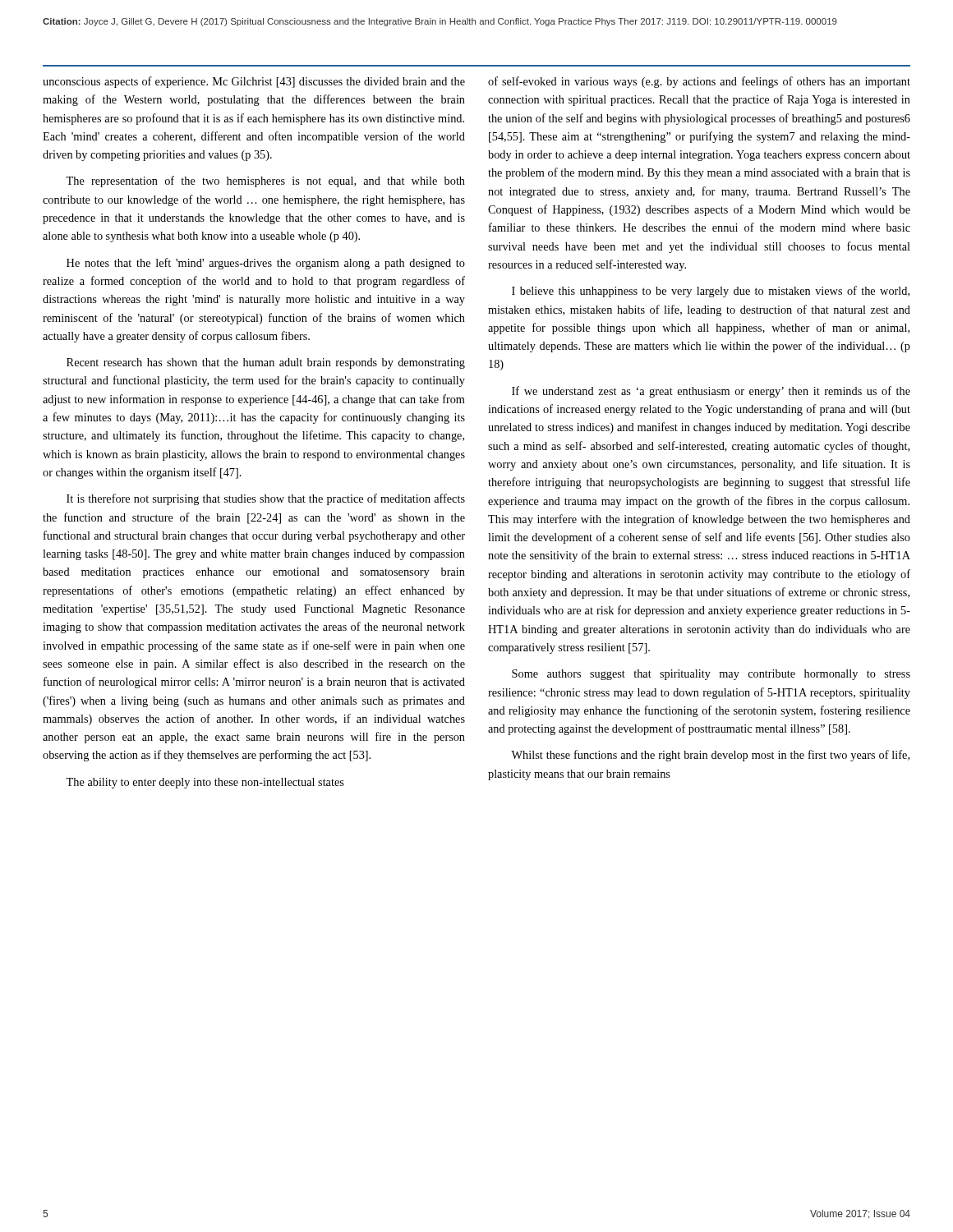The width and height of the screenshot is (953, 1232).
Task: Click on the region starting "Recent research has shown that the"
Action: (x=254, y=417)
